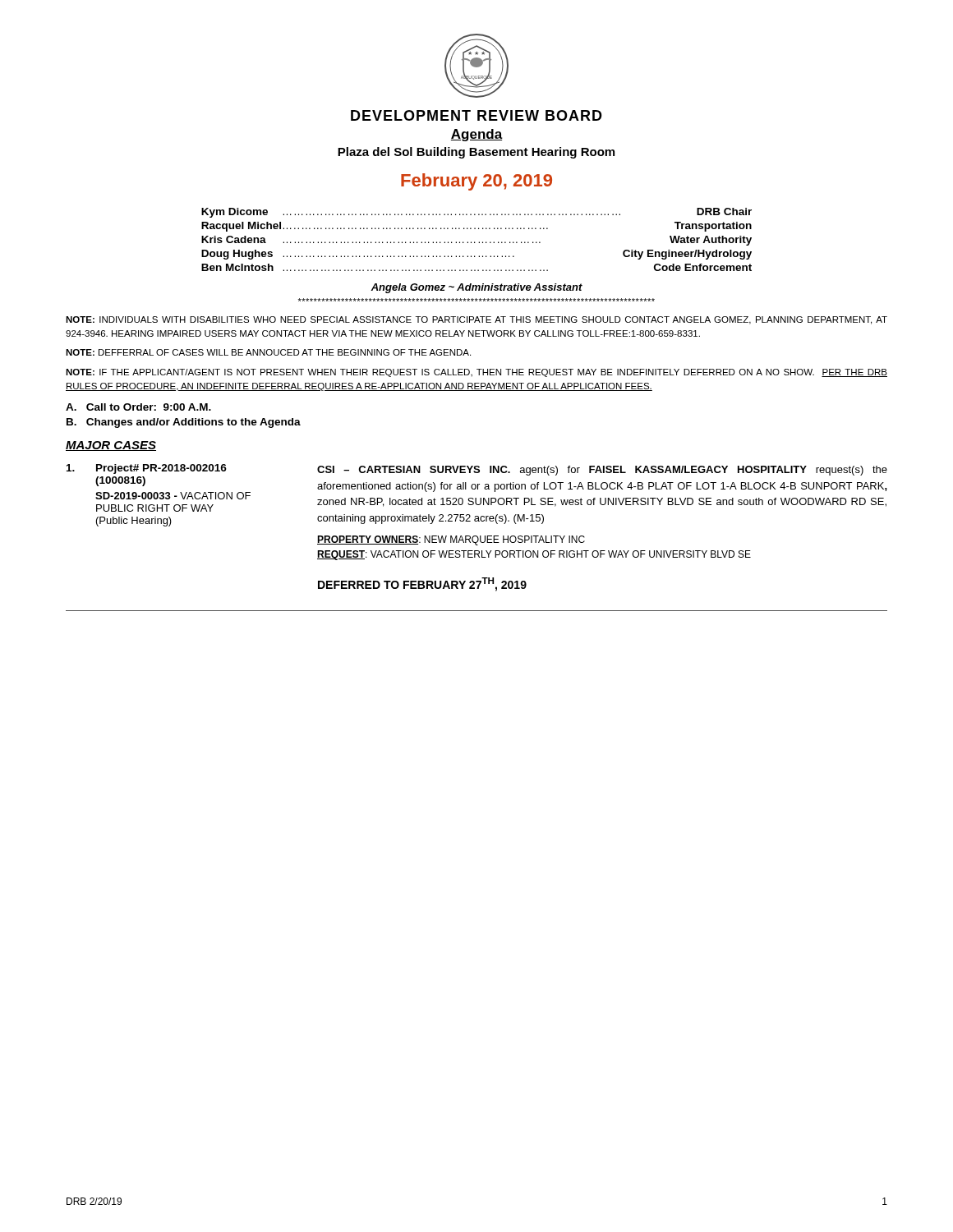
Task: Navigate to the passage starting "MAJOR CASES"
Action: 111,445
